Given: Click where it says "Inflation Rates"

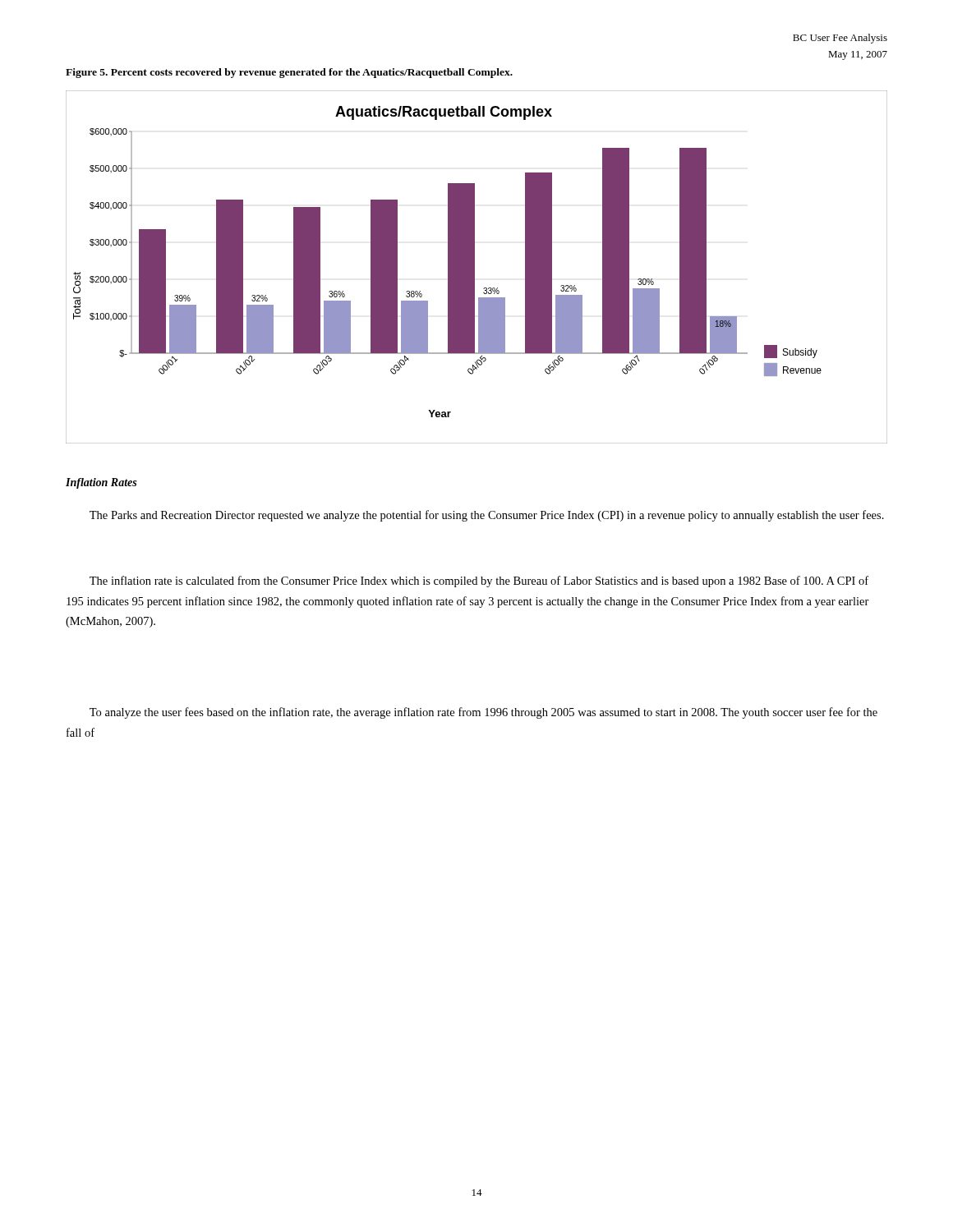Looking at the screenshot, I should point(101,483).
